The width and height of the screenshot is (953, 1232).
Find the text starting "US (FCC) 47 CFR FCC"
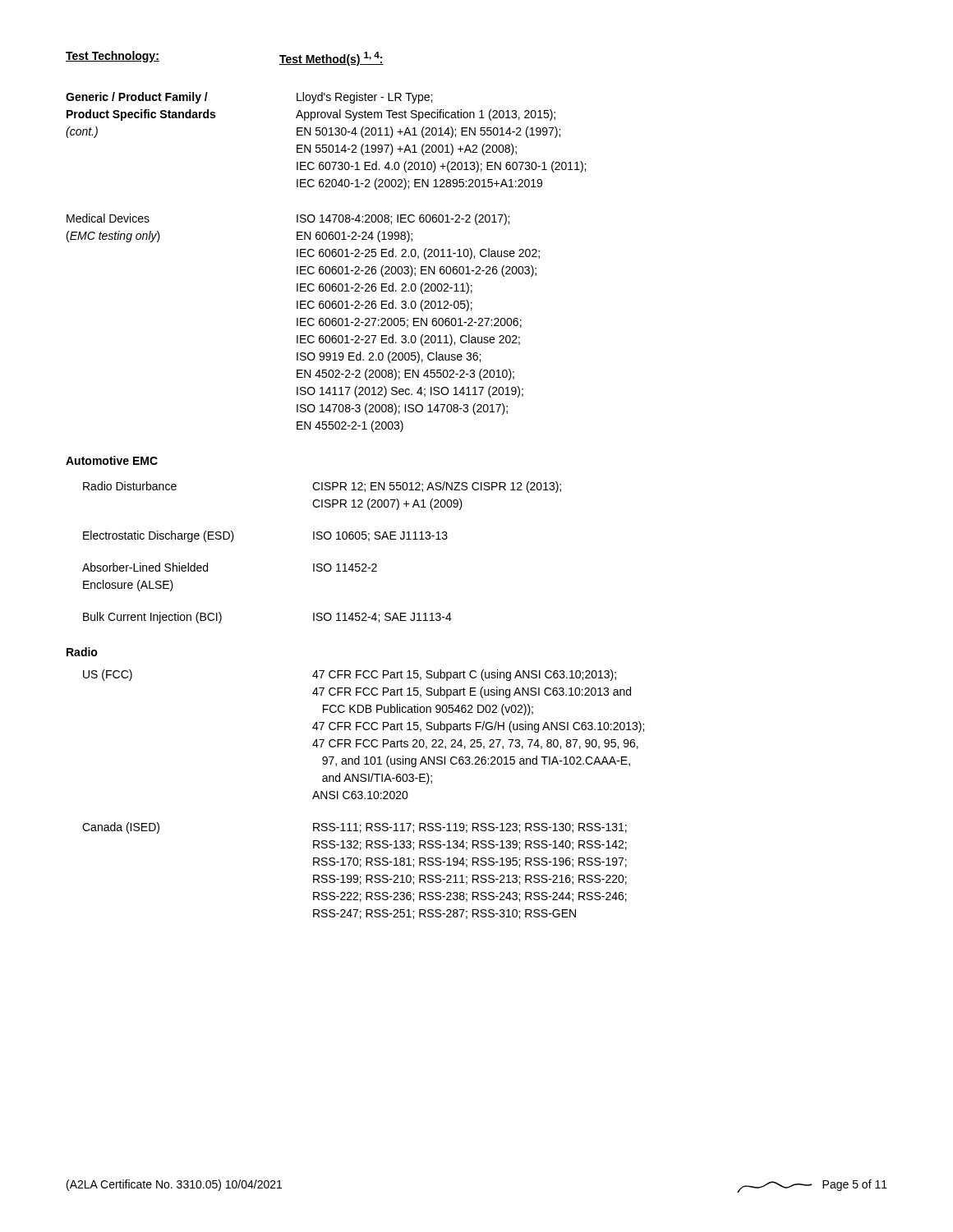[476, 735]
